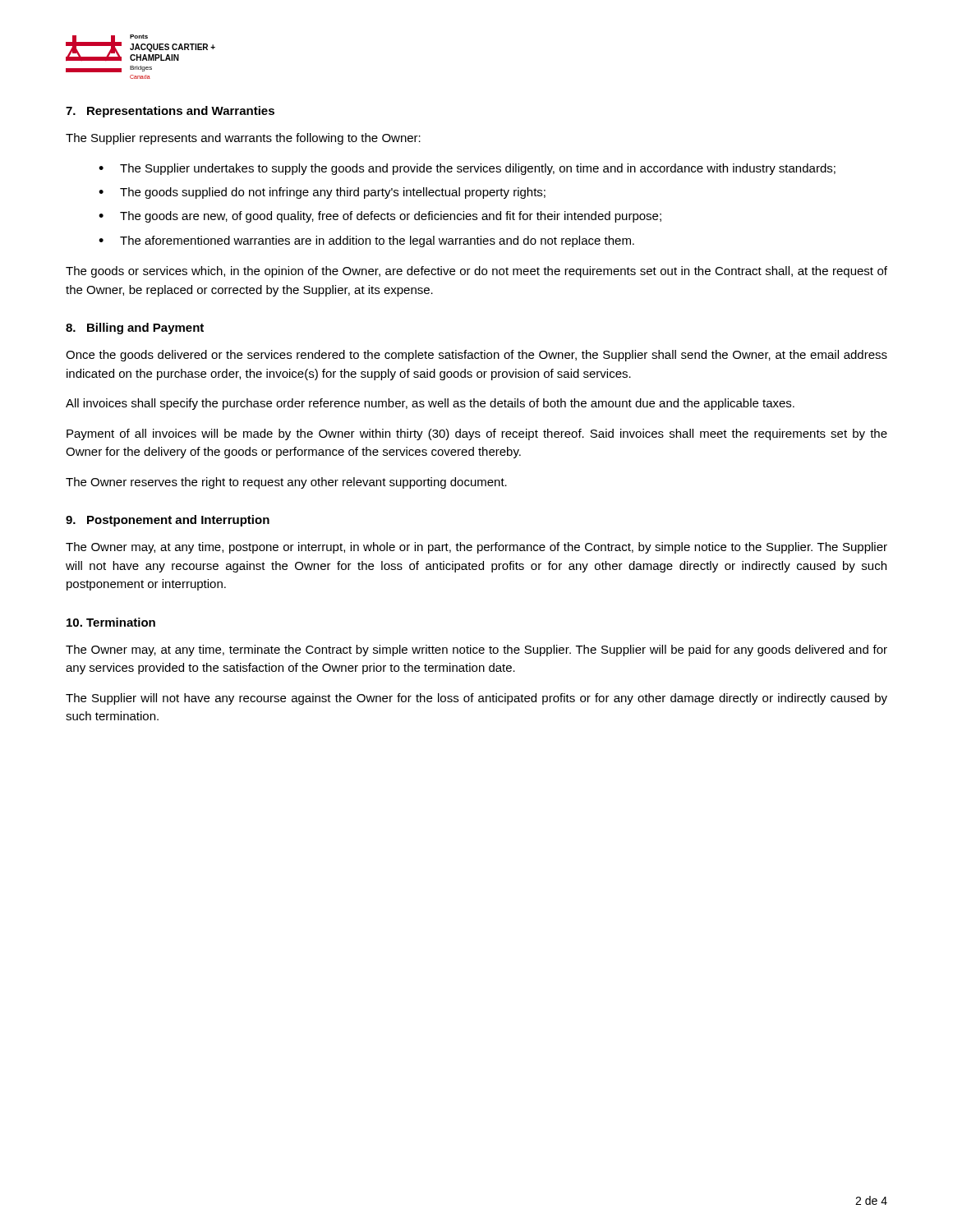This screenshot has height=1232, width=953.
Task: Select the list item that reads "• The goods are new, of good"
Action: click(493, 217)
